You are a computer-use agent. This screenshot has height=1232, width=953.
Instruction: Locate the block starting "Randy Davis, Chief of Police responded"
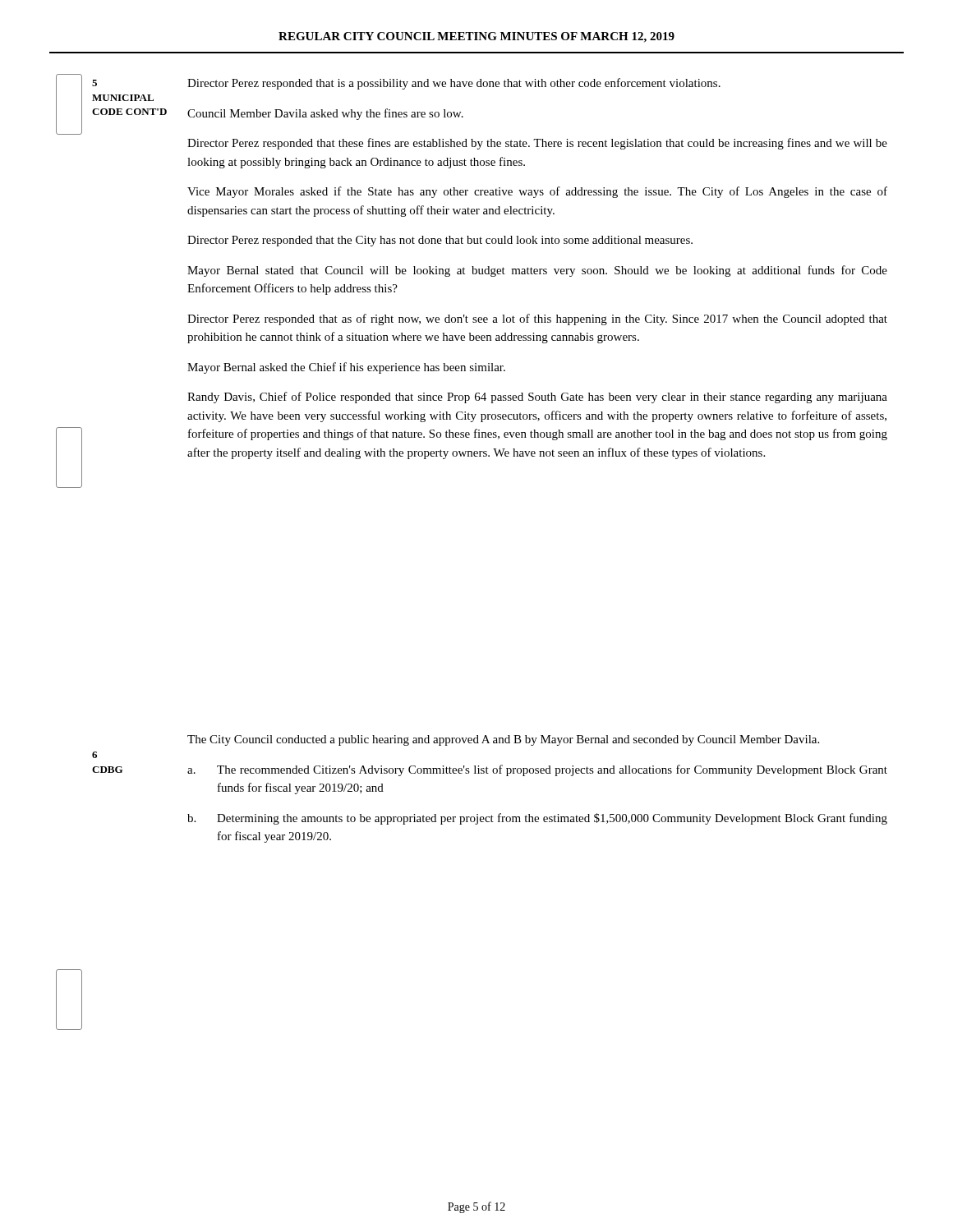[537, 424]
